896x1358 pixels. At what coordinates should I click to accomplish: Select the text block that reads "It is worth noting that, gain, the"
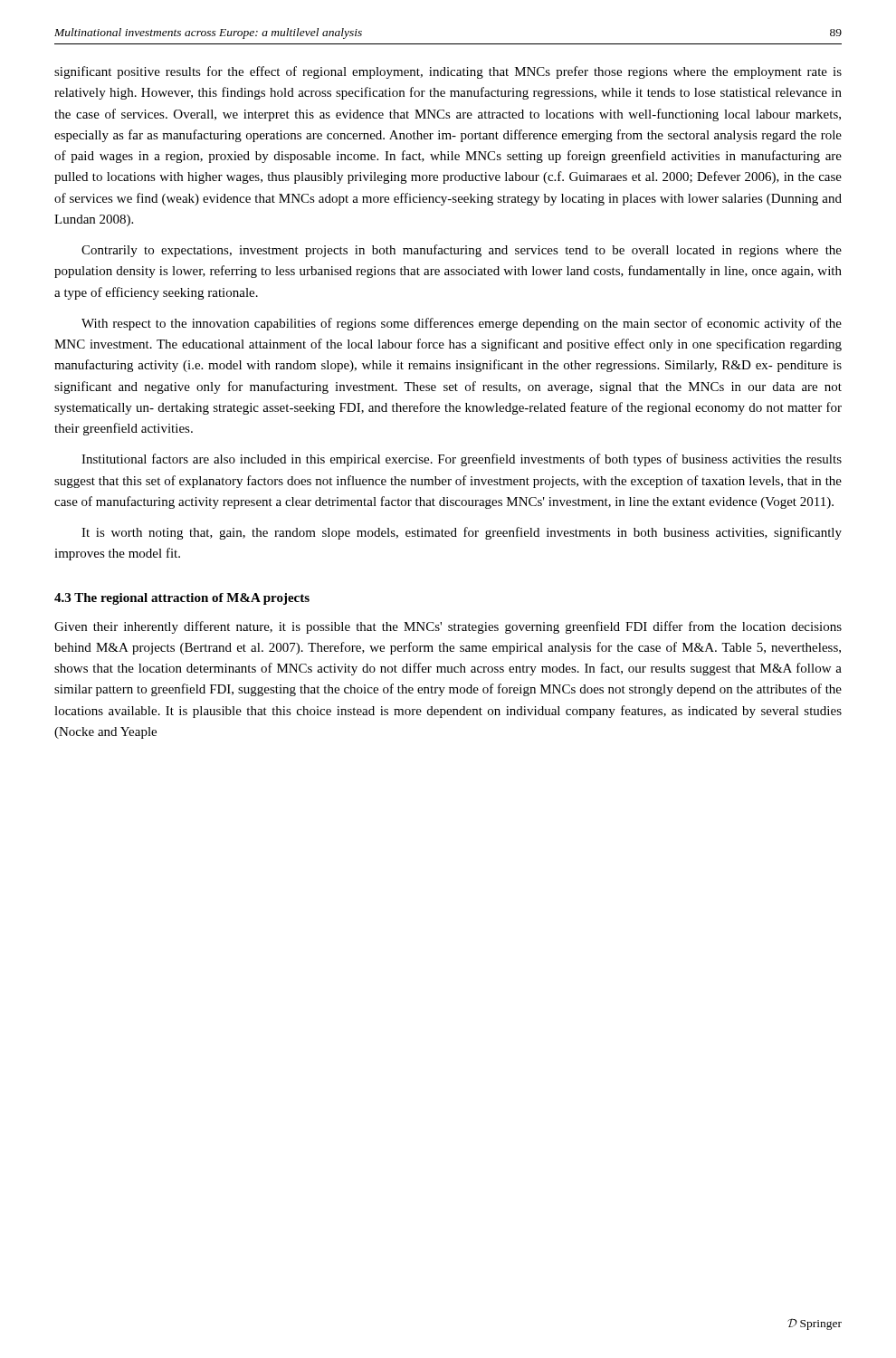pos(448,543)
